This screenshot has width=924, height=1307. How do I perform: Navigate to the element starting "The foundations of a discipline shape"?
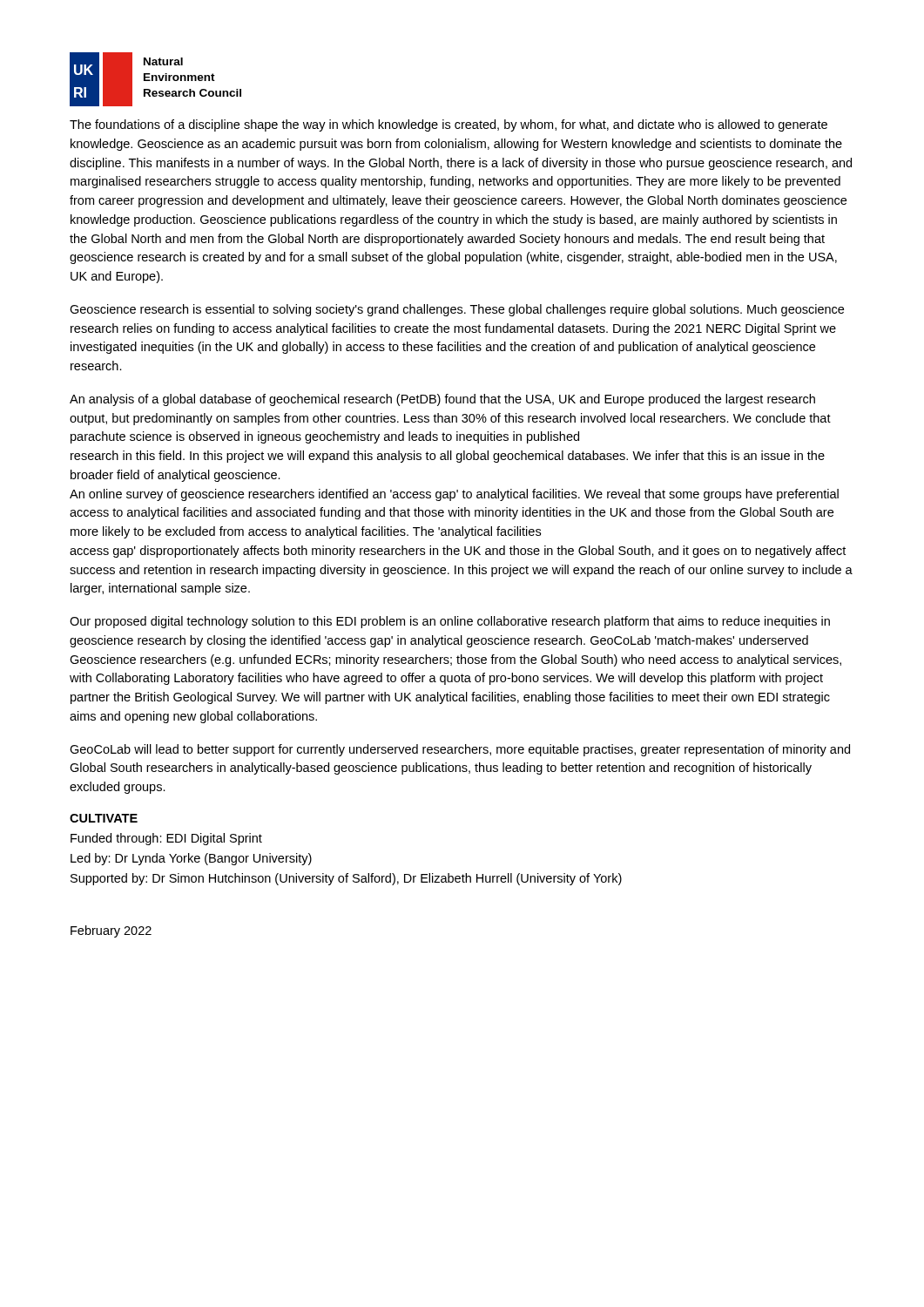click(x=462, y=201)
